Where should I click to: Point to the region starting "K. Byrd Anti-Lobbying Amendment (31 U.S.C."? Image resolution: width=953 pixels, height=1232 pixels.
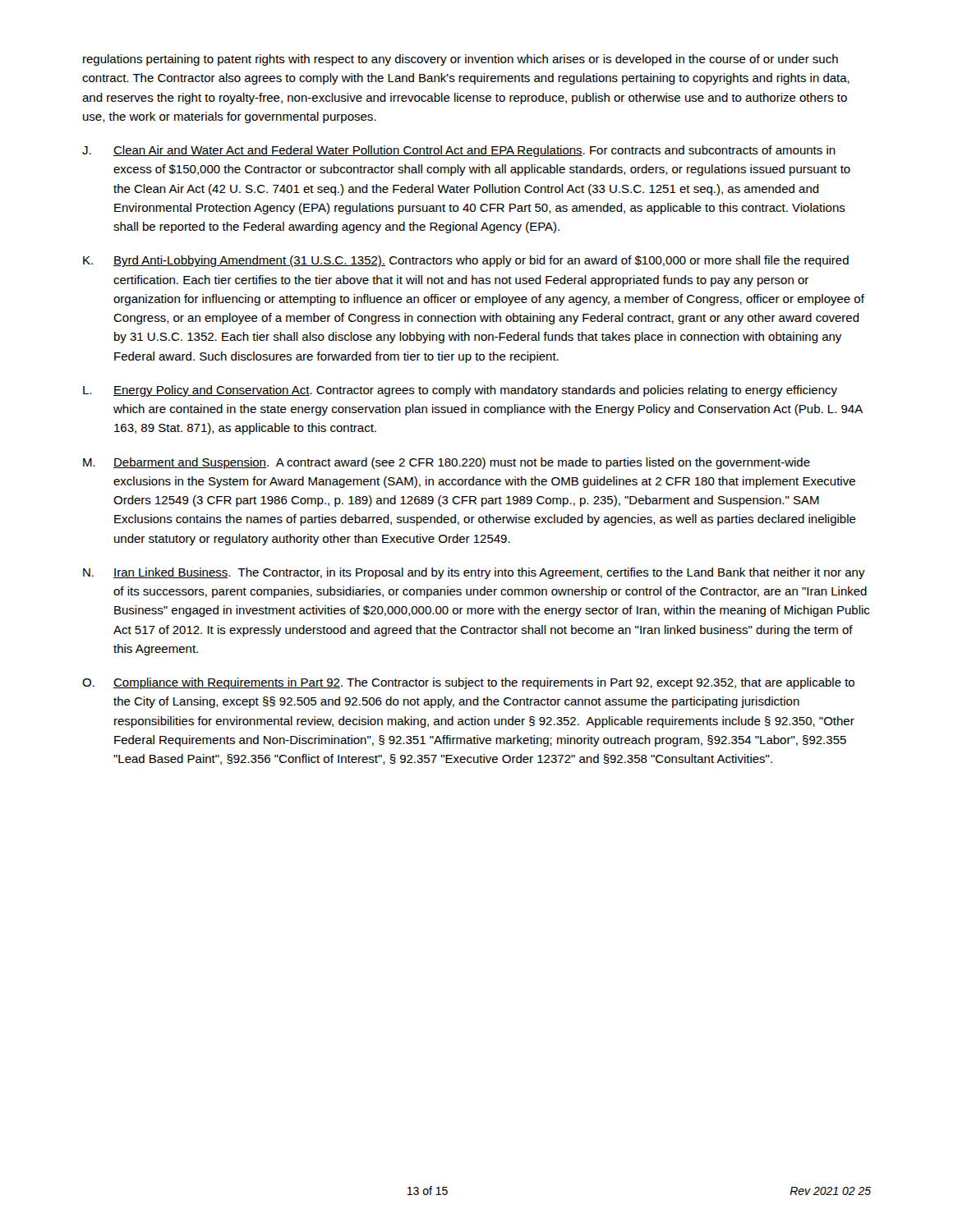point(476,308)
